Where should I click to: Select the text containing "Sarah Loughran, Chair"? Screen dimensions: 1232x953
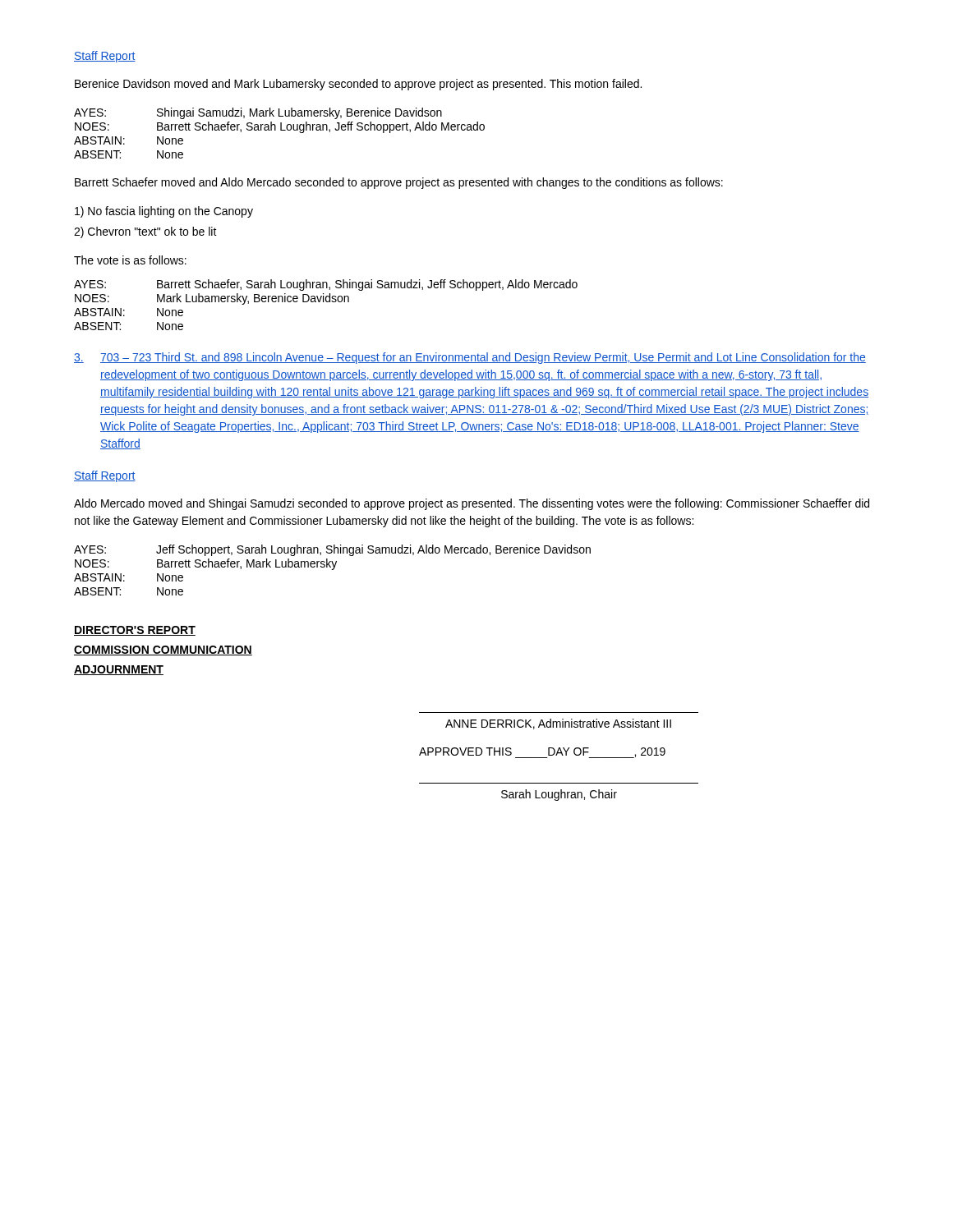tap(559, 792)
